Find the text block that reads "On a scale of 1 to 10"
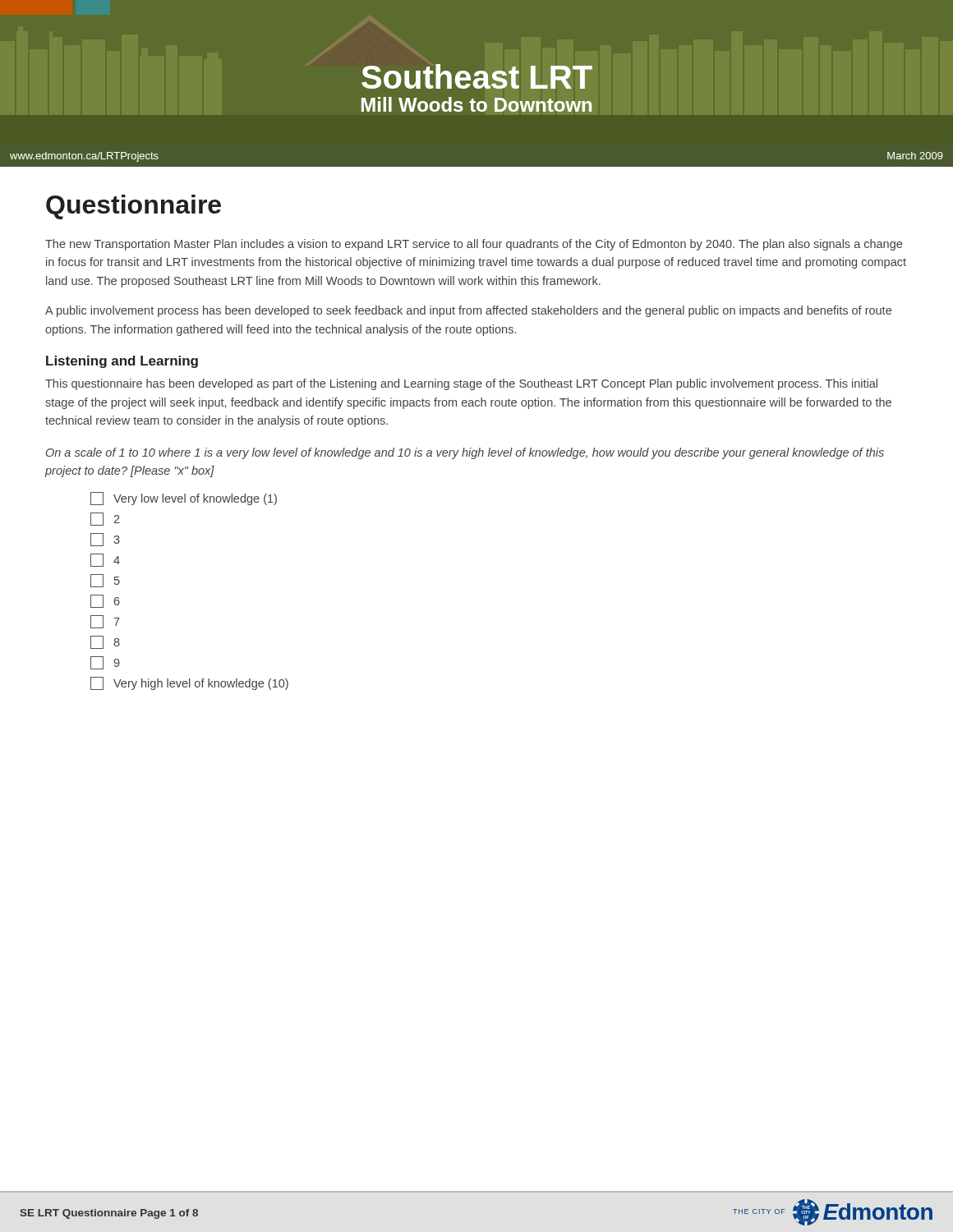This screenshot has height=1232, width=953. (x=465, y=462)
